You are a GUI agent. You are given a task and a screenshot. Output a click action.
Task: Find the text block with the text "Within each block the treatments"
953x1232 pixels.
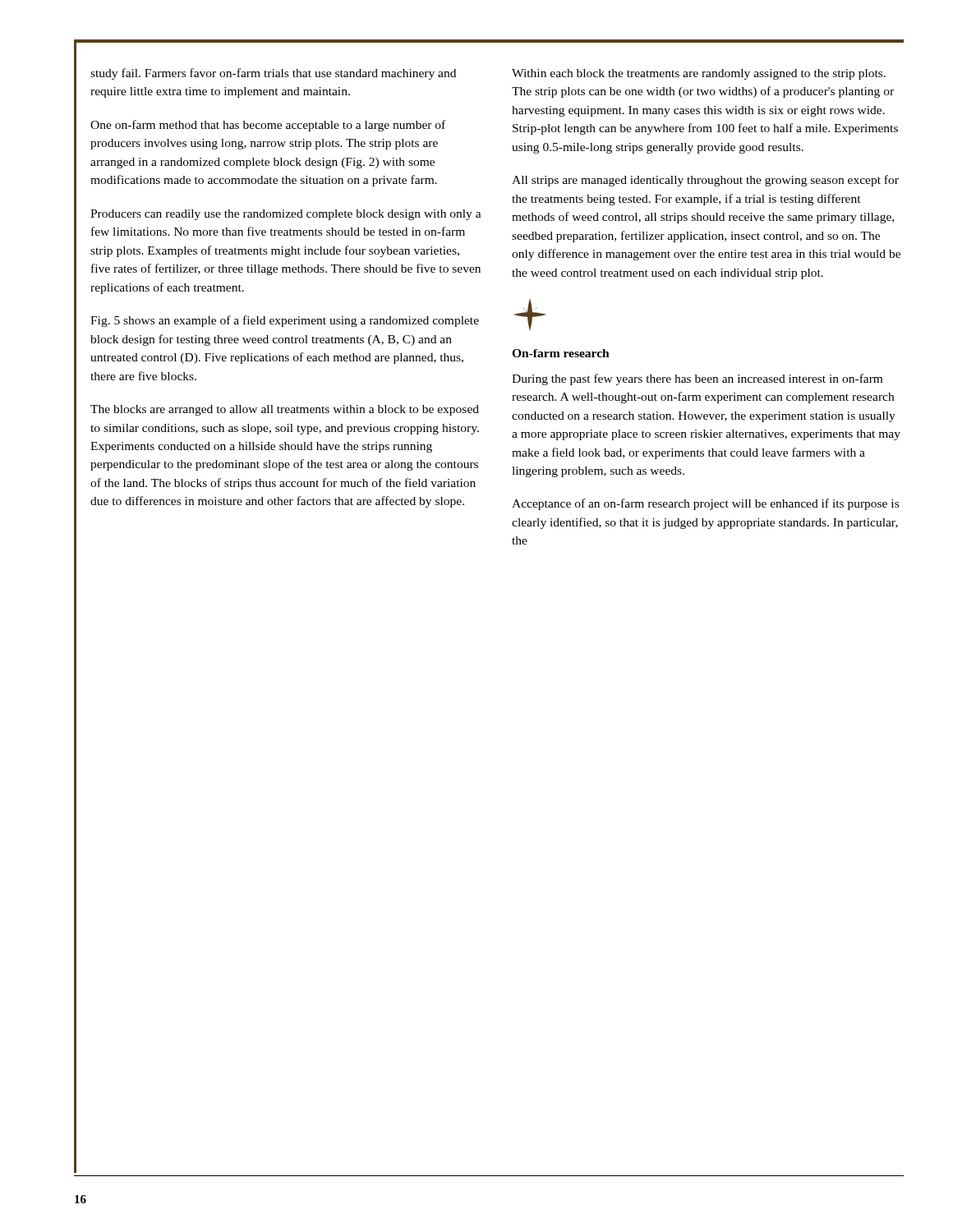click(x=708, y=110)
